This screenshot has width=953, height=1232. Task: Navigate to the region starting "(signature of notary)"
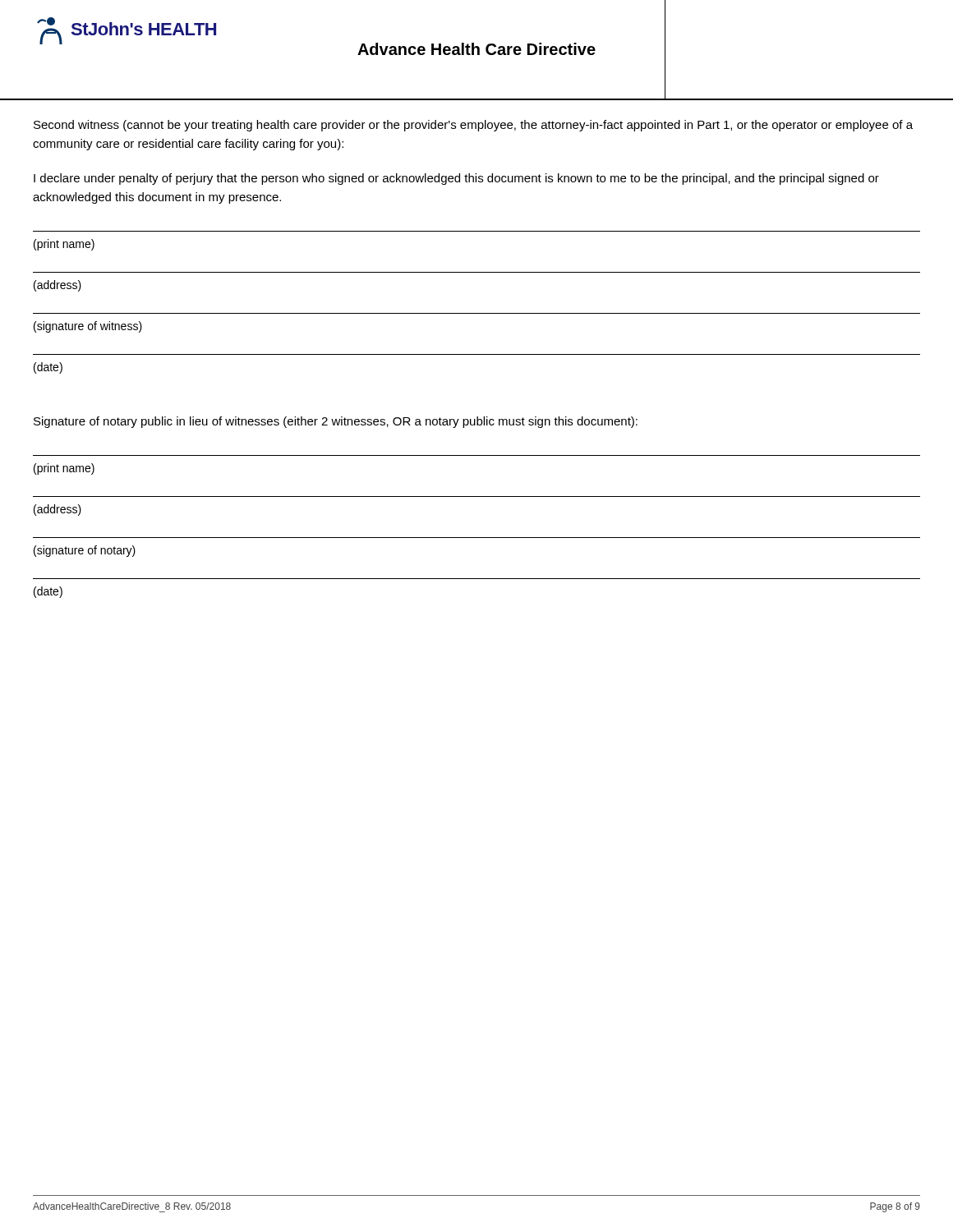point(84,551)
